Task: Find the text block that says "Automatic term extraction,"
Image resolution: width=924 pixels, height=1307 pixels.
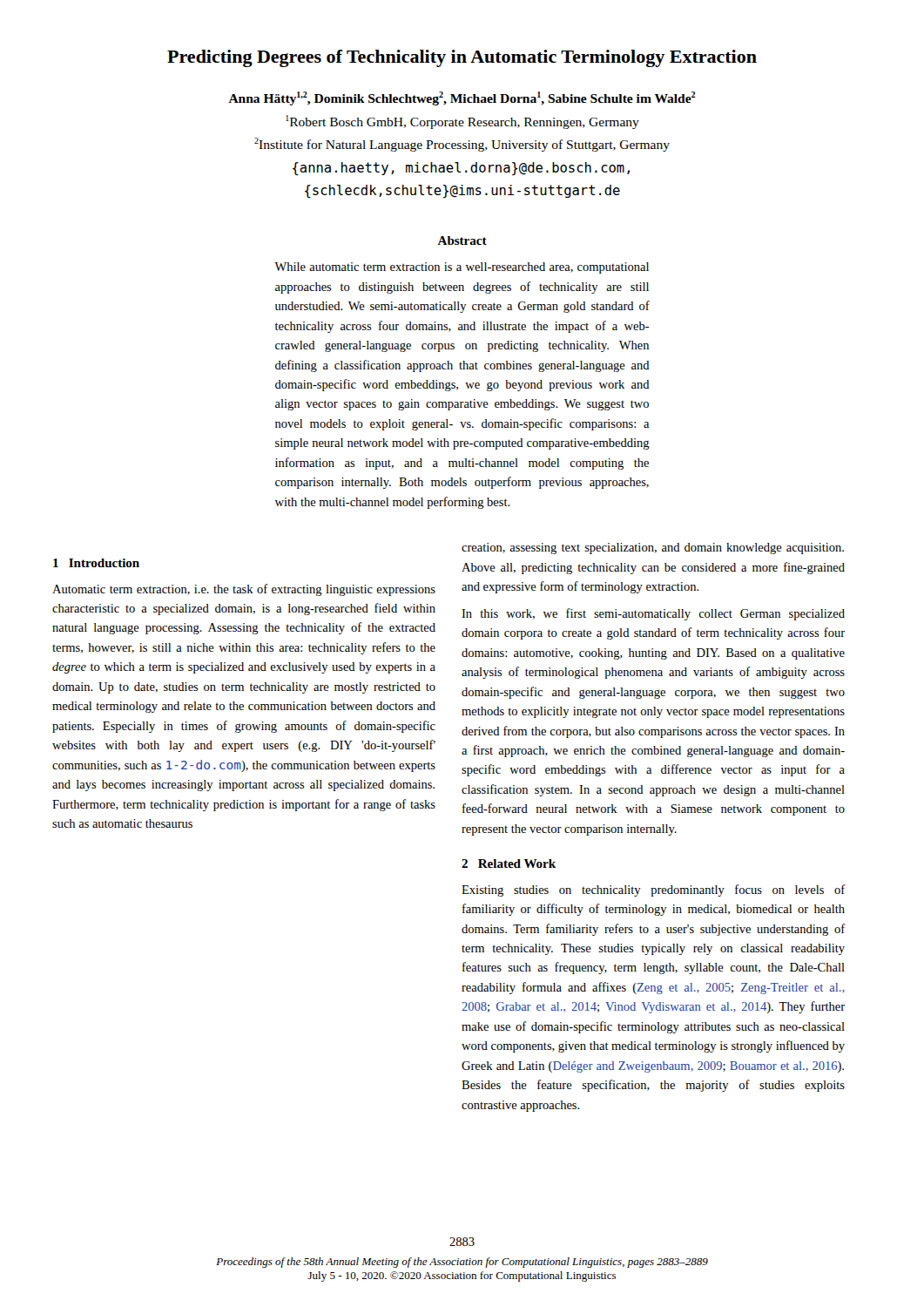Action: [x=244, y=706]
